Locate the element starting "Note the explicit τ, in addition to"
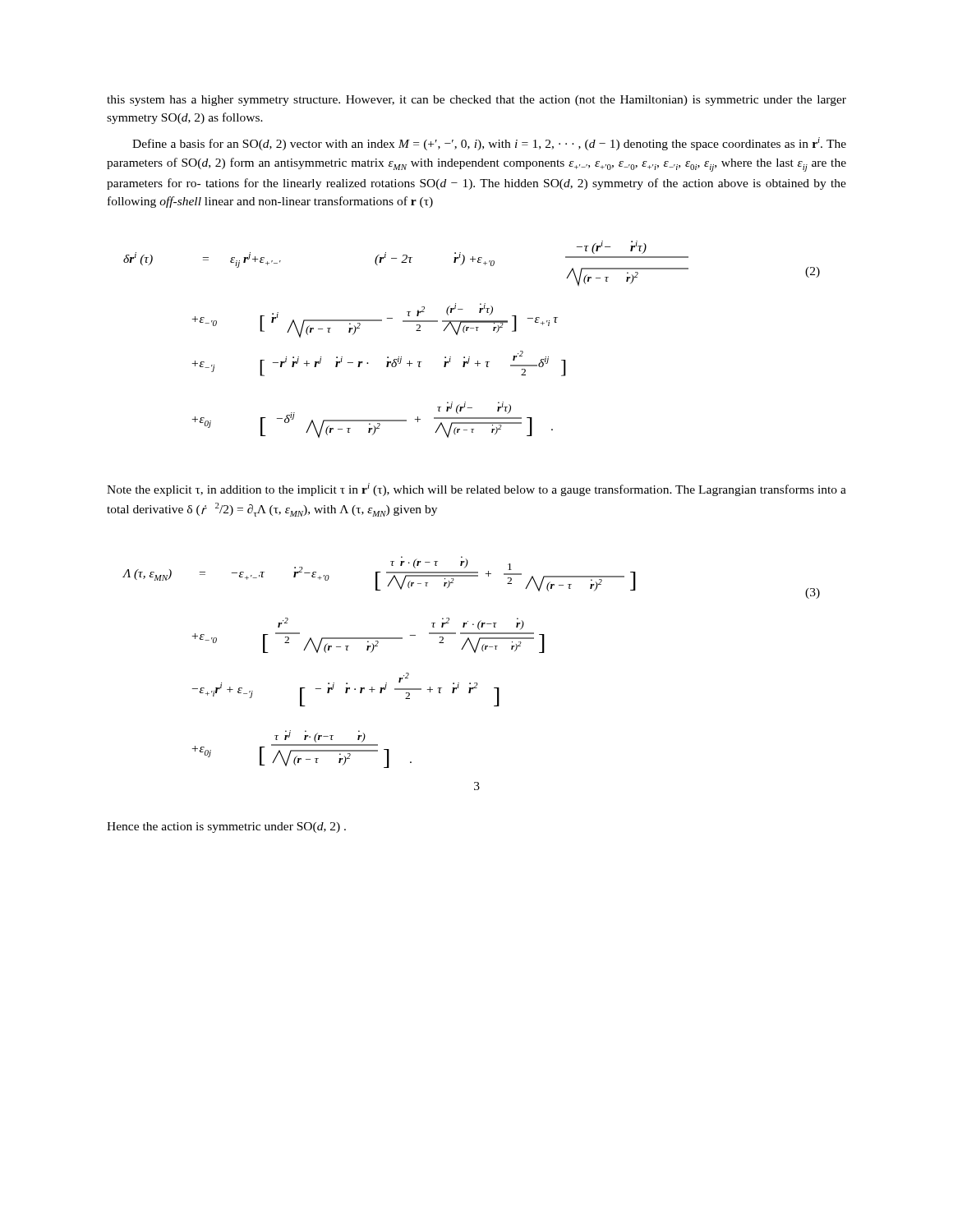Screen dimensions: 1232x953 (x=476, y=500)
